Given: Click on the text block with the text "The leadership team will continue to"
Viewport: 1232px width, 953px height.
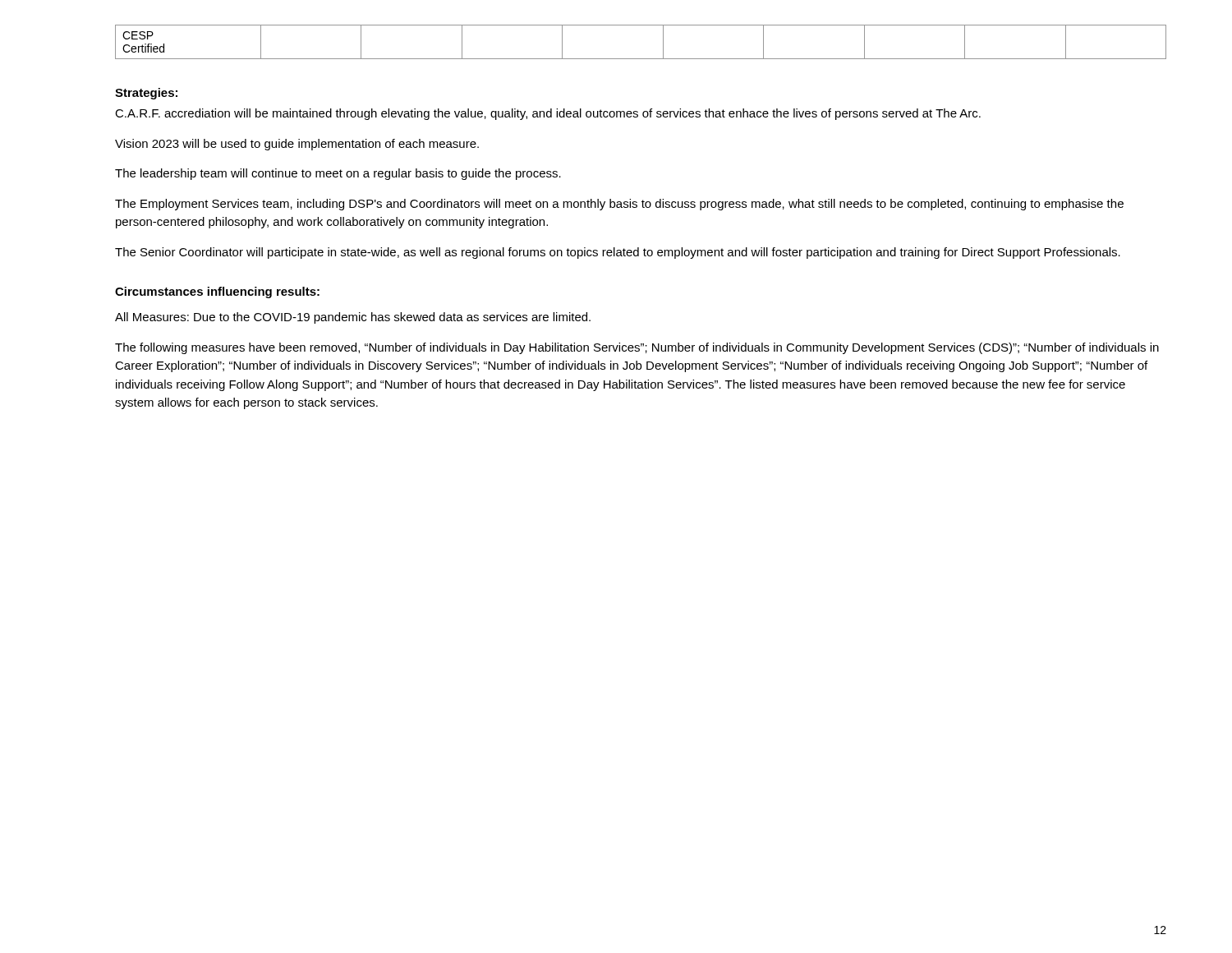Looking at the screenshot, I should click(x=338, y=173).
